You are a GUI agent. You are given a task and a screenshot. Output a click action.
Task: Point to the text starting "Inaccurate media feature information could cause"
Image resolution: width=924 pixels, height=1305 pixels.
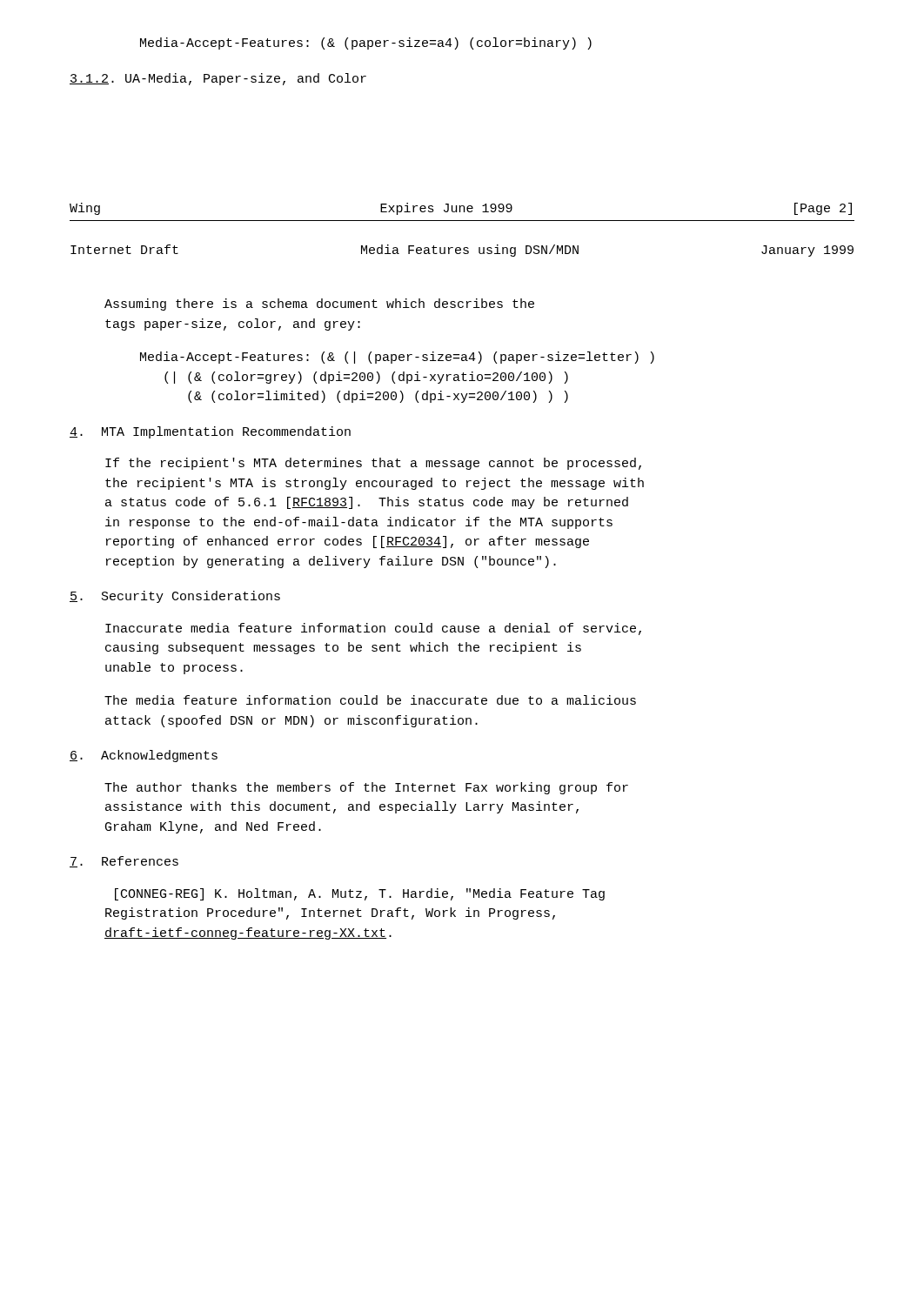coord(375,649)
